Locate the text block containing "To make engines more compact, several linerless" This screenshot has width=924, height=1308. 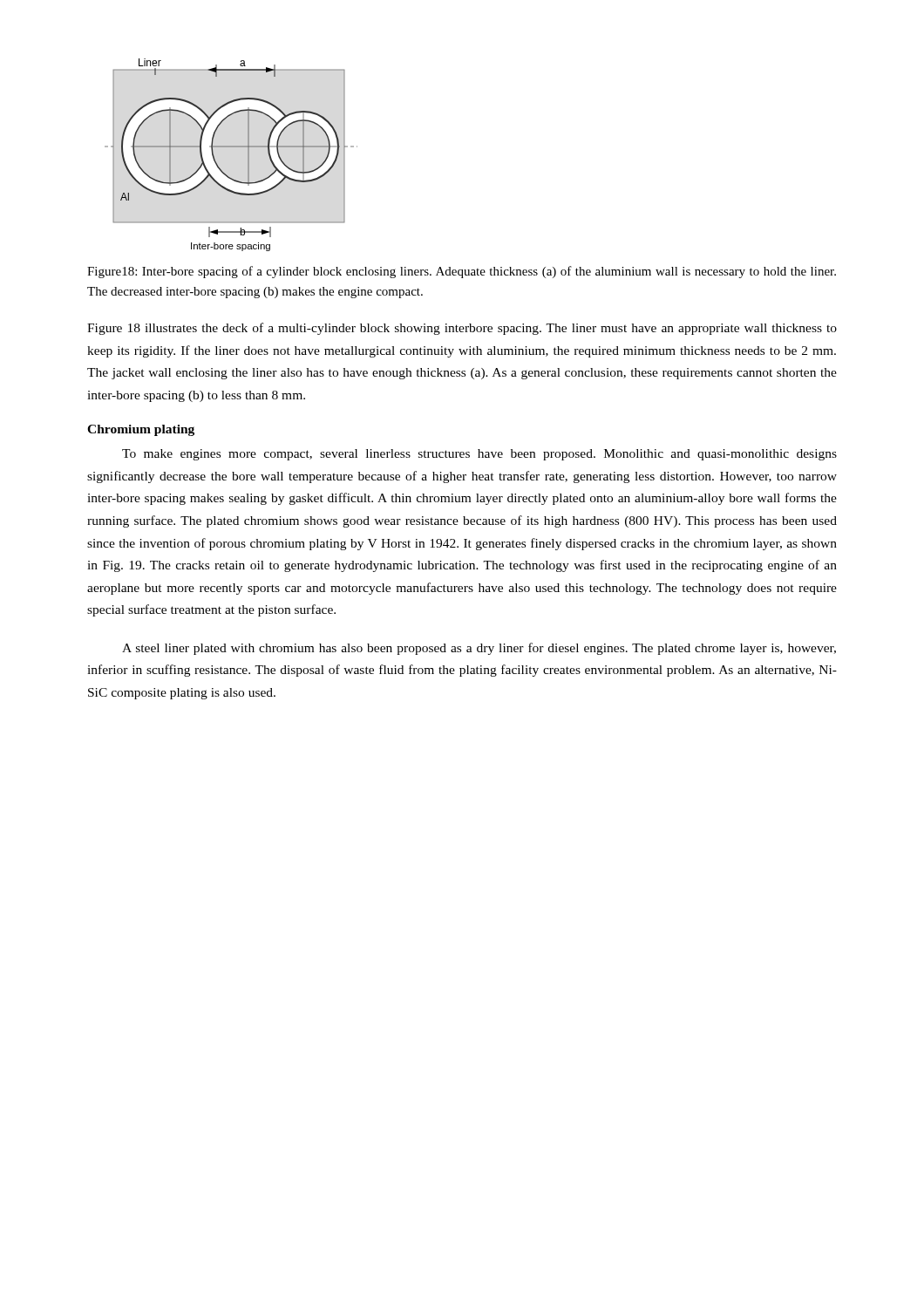(462, 531)
